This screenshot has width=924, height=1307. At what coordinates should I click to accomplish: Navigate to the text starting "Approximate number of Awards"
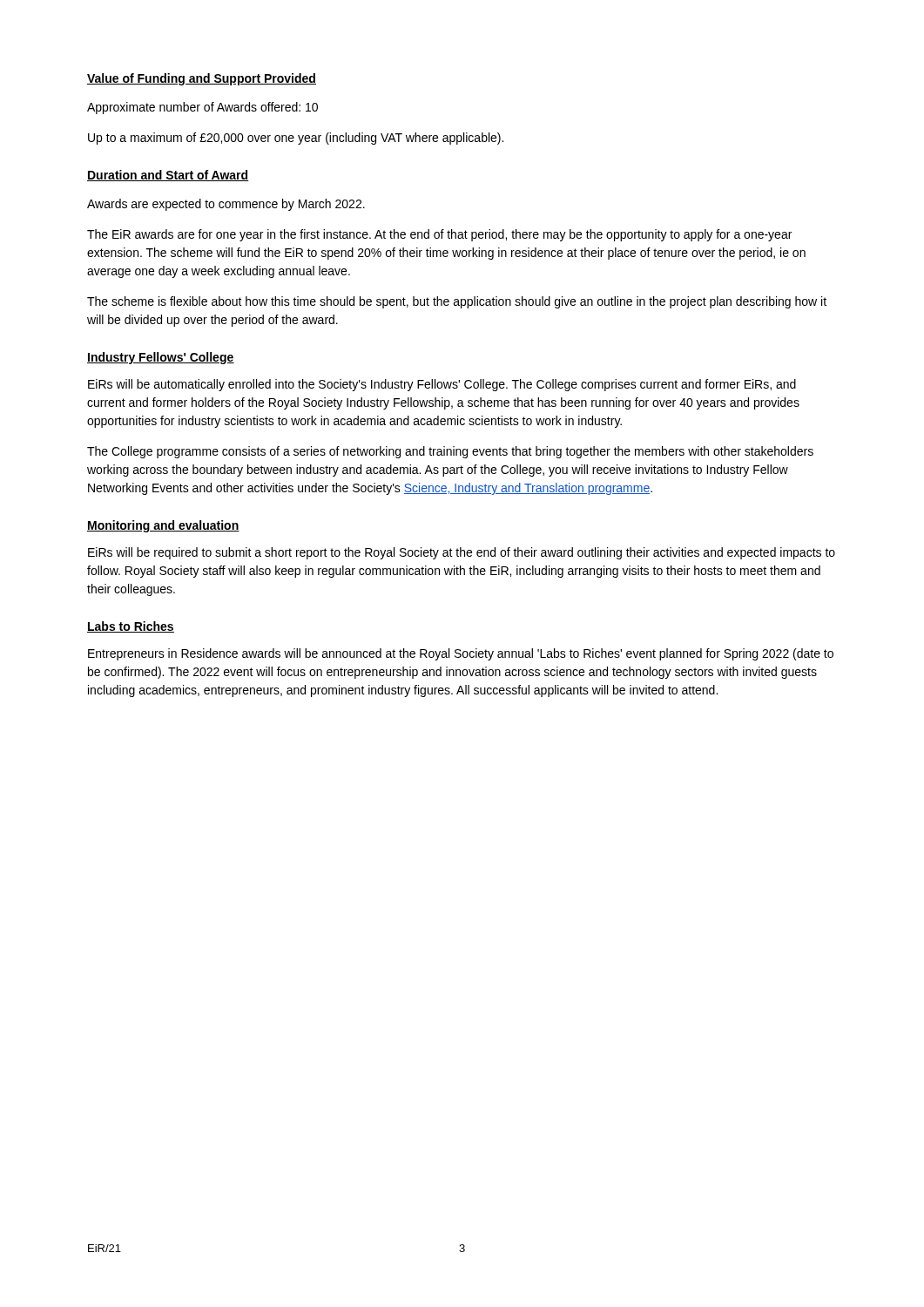(203, 107)
